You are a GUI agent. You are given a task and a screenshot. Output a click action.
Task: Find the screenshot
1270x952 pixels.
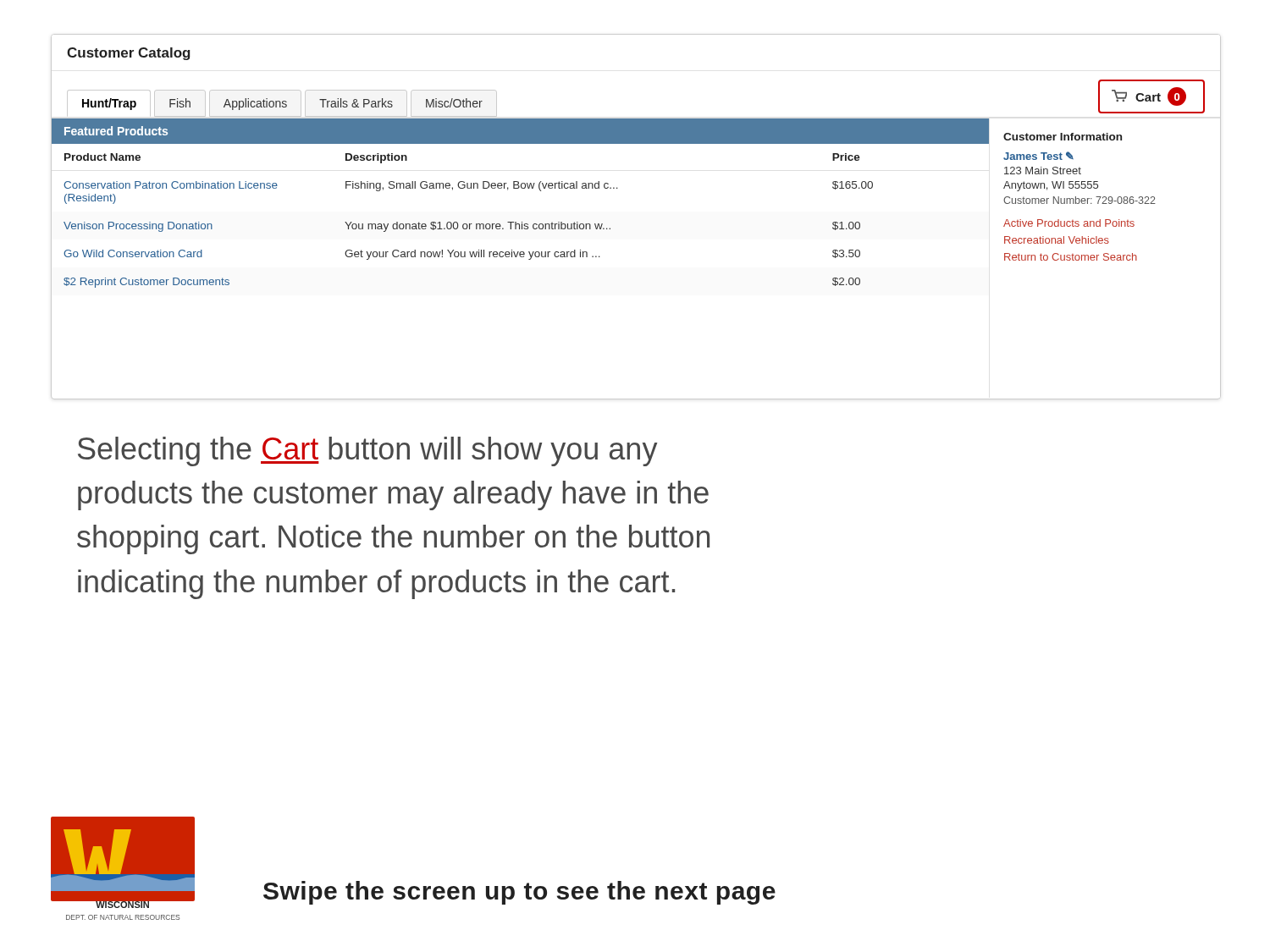coord(636,217)
